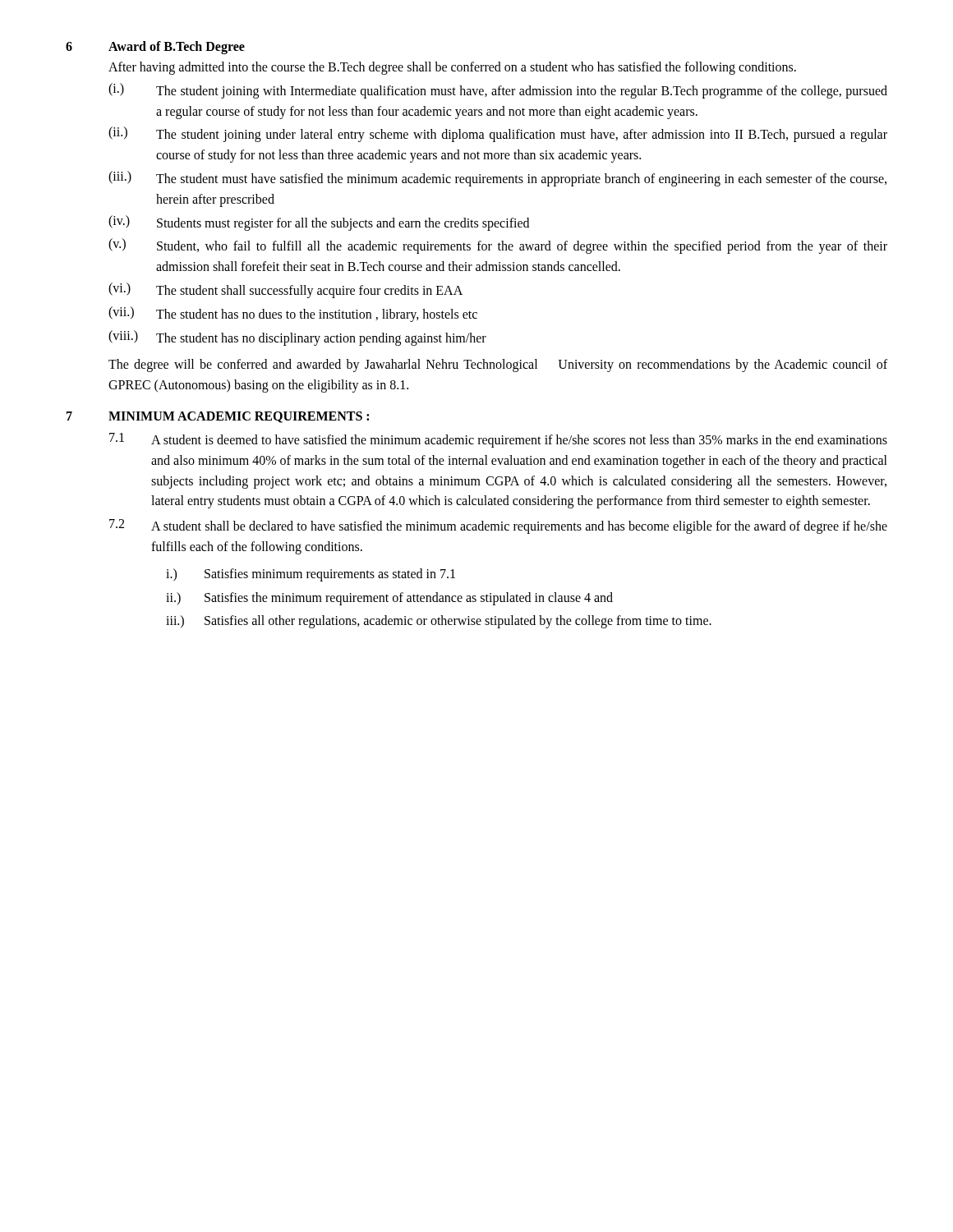Screen dimensions: 1232x953
Task: Find the list item that says "(viii.) The student has no disciplinary"
Action: click(x=297, y=338)
